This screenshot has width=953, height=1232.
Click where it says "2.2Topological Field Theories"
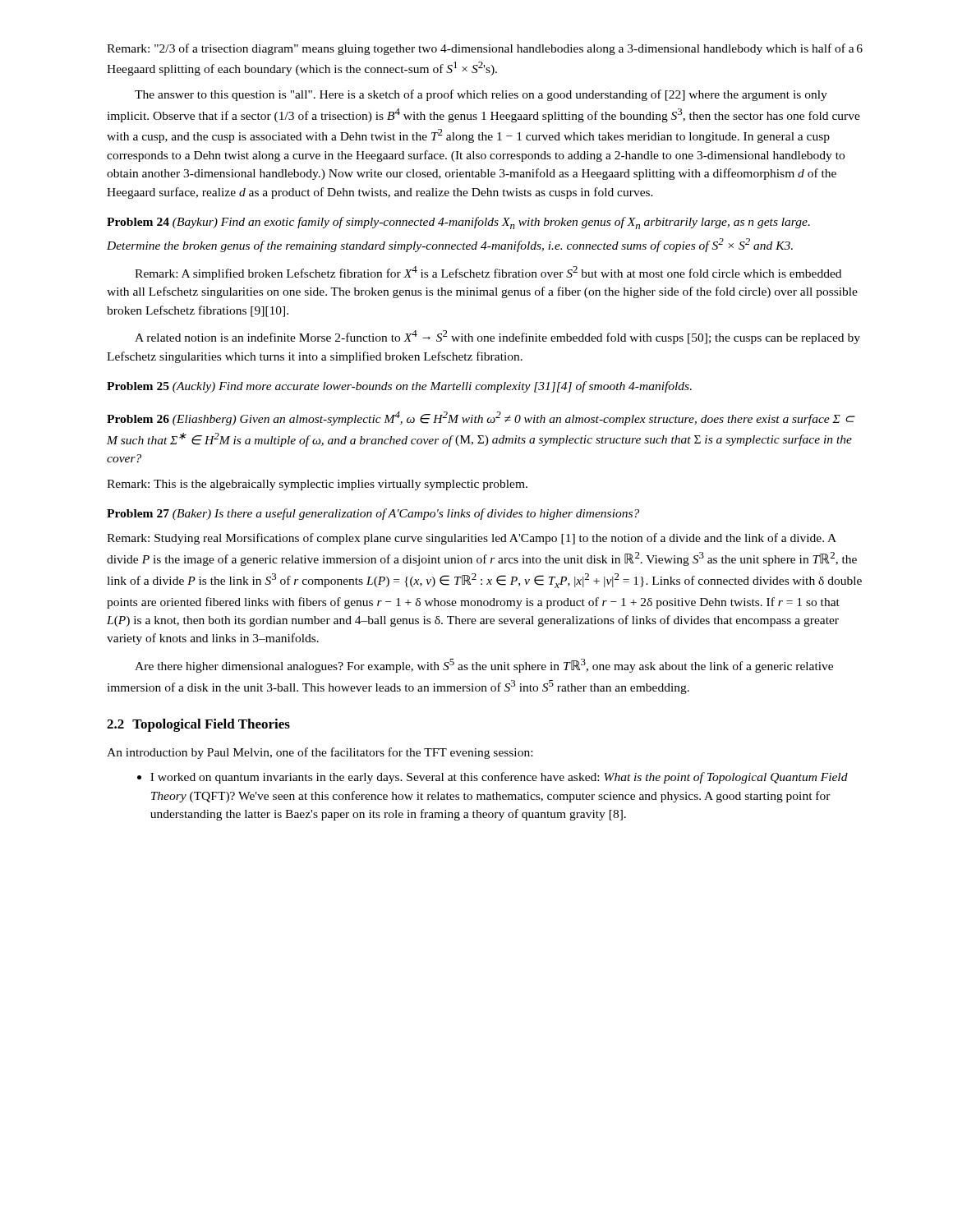[x=198, y=725]
